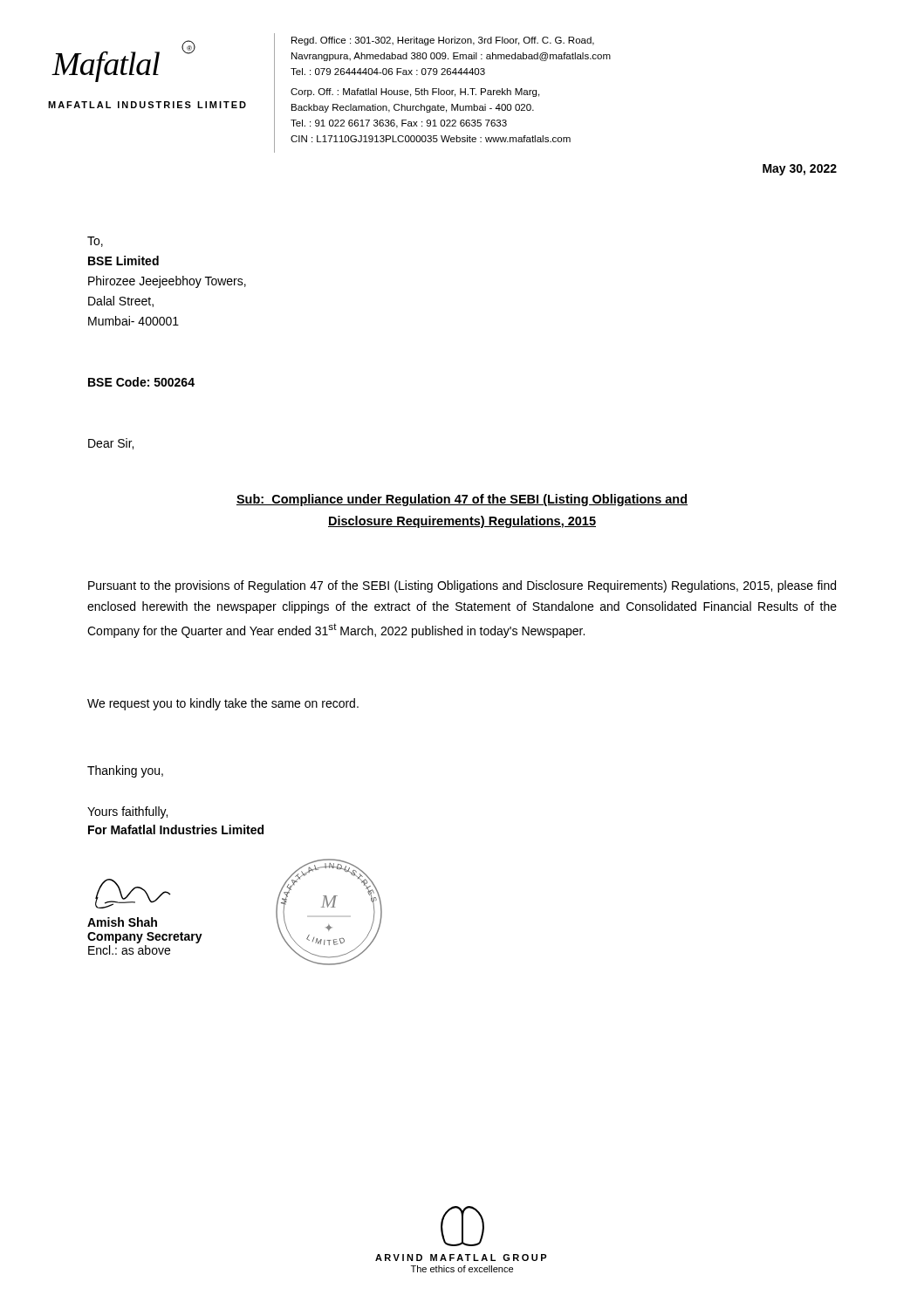Select the passage starting "Encl.: as above"
The width and height of the screenshot is (924, 1309).
tap(129, 950)
